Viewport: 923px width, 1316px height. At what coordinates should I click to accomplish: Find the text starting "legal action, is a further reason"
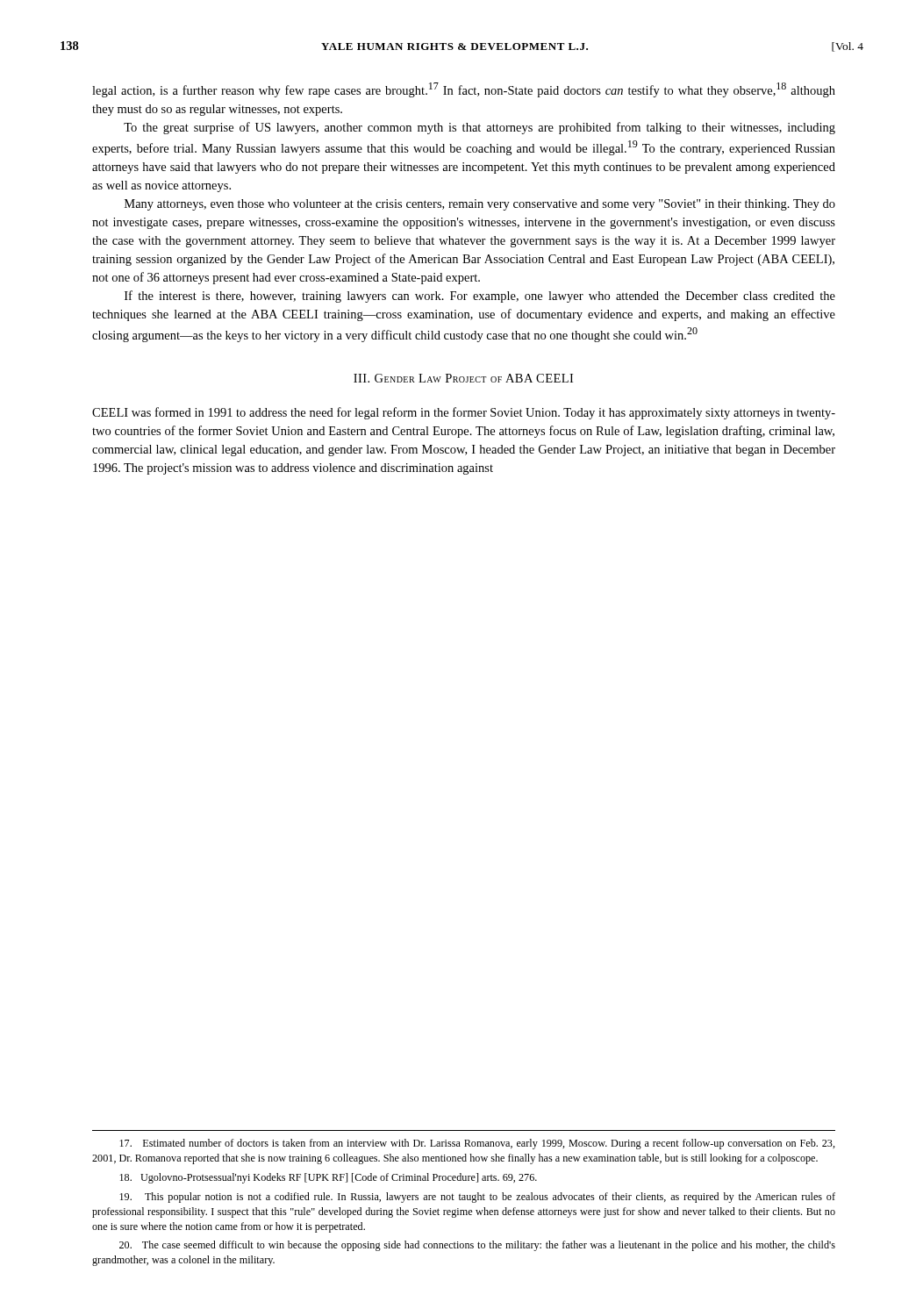click(464, 99)
